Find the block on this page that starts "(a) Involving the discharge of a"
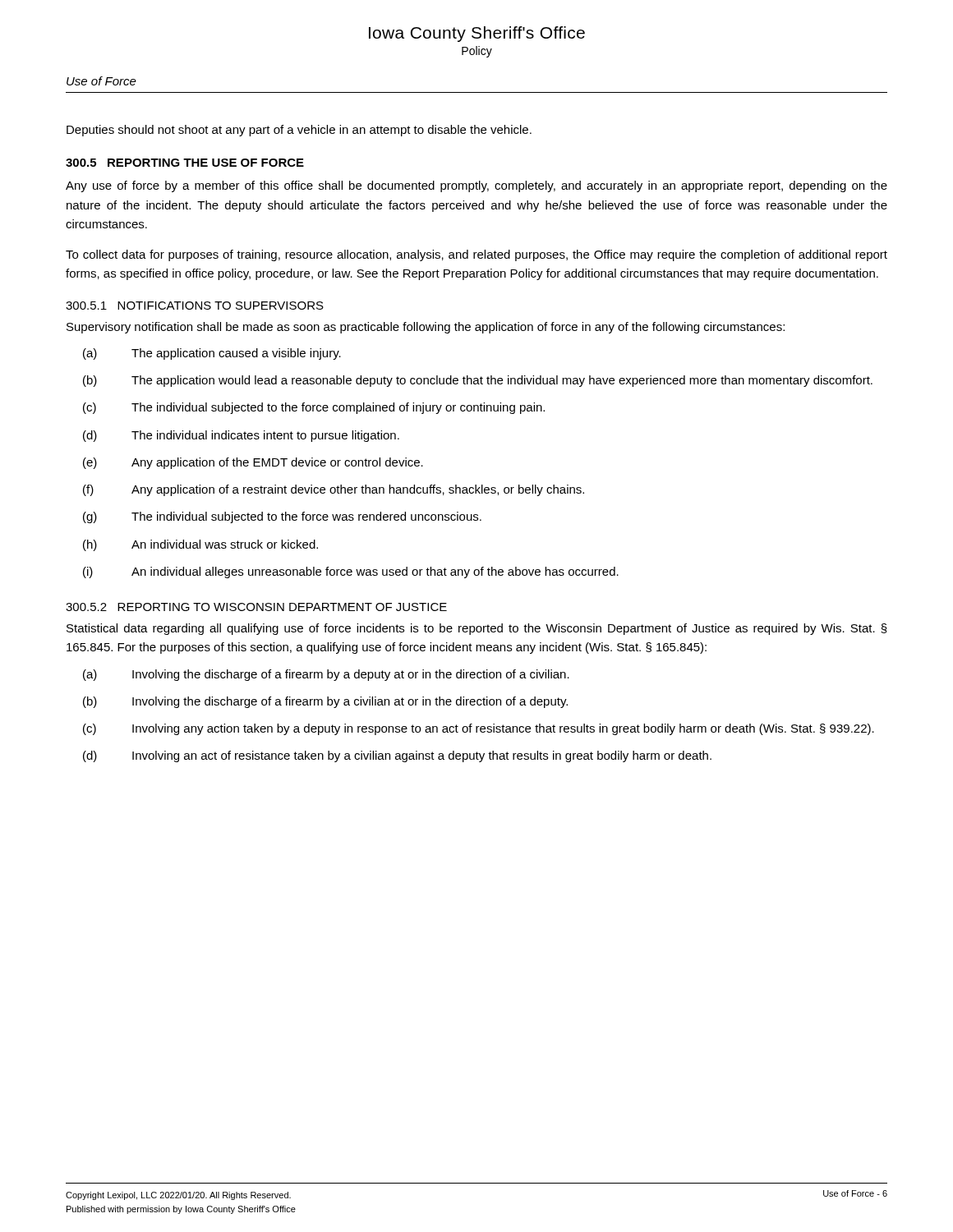 pyautogui.click(x=476, y=674)
